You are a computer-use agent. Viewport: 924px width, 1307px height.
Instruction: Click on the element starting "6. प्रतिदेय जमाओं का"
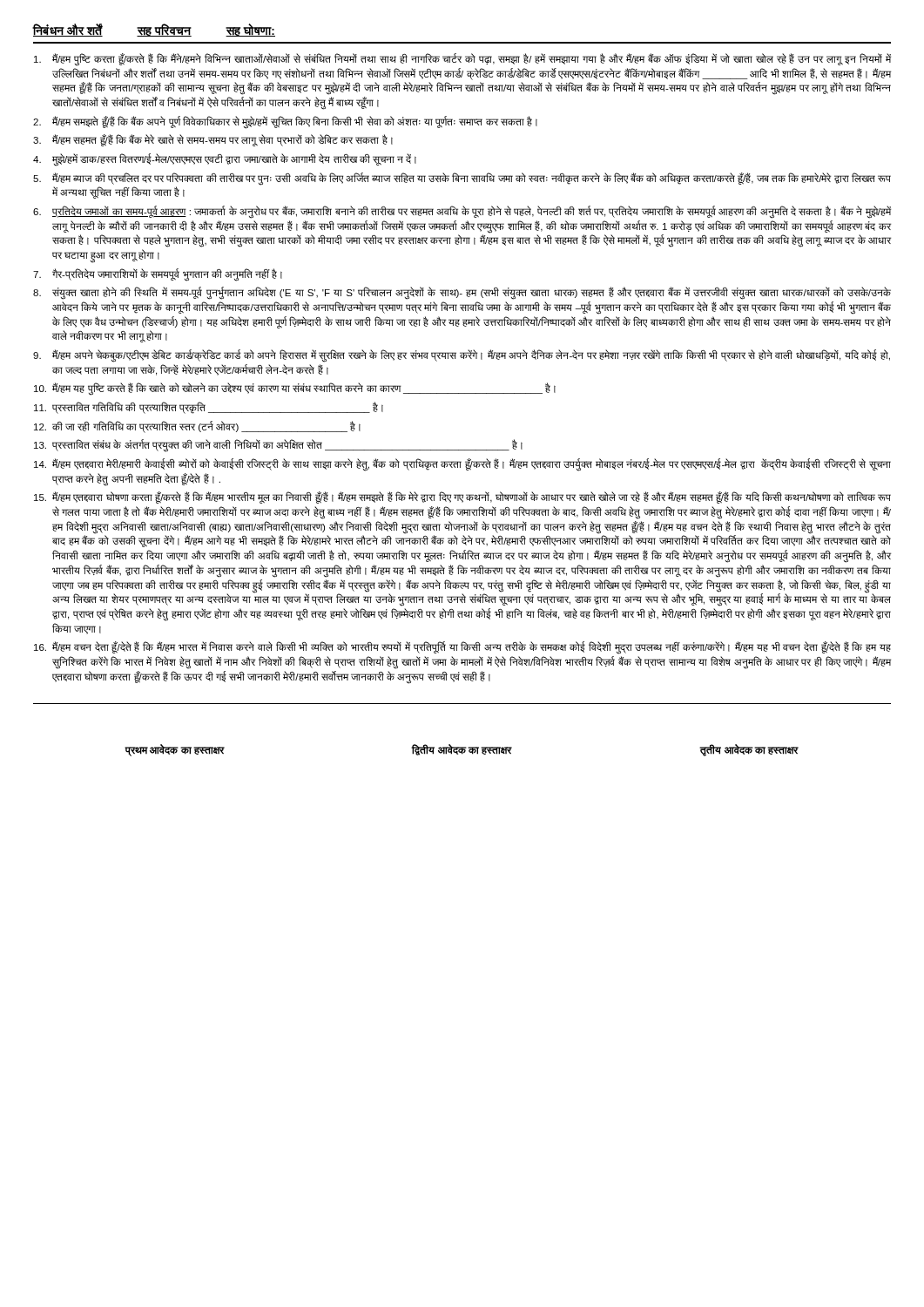[462, 234]
